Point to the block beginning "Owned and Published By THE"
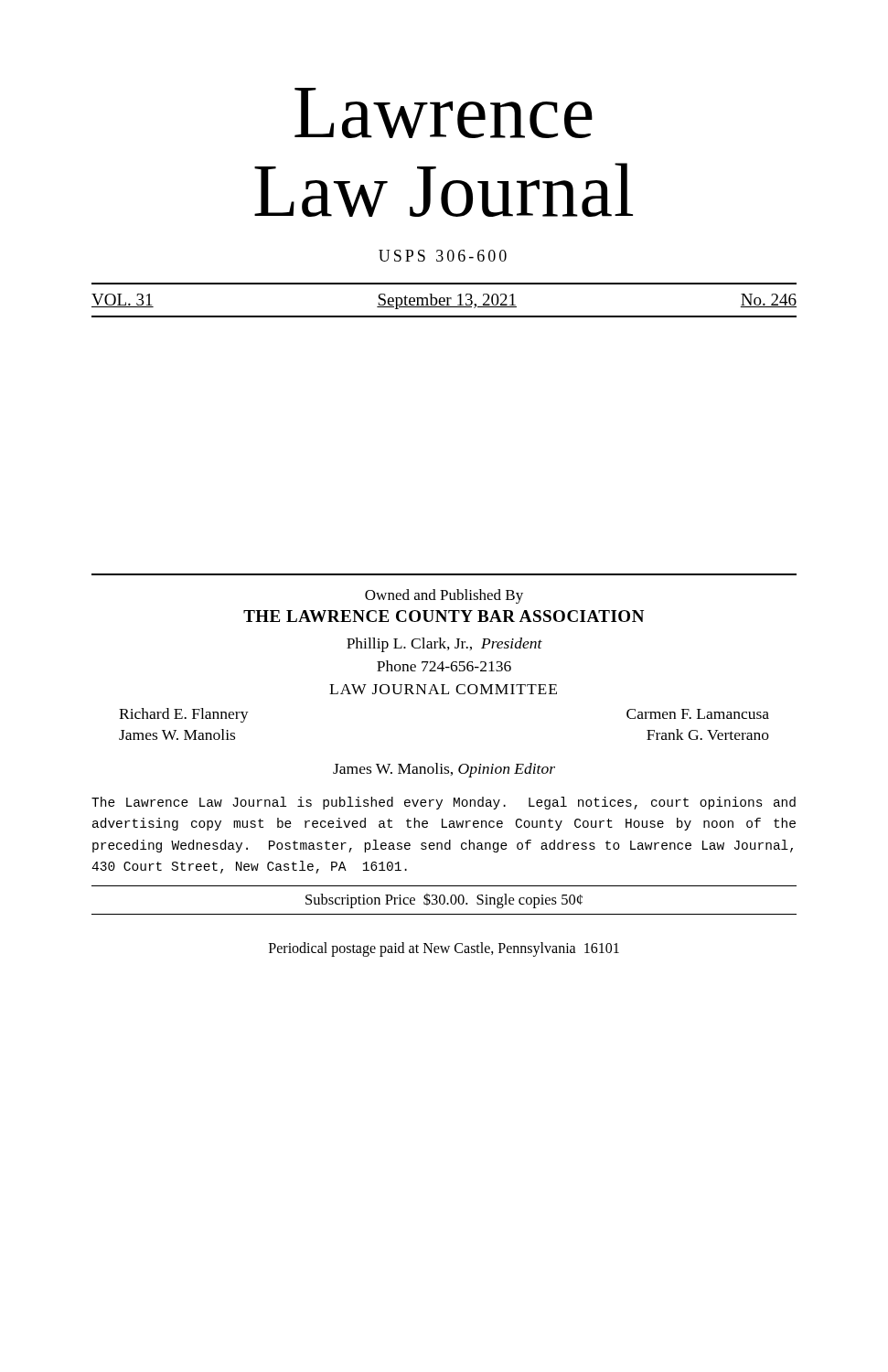Viewport: 888px width, 1372px height. (444, 683)
